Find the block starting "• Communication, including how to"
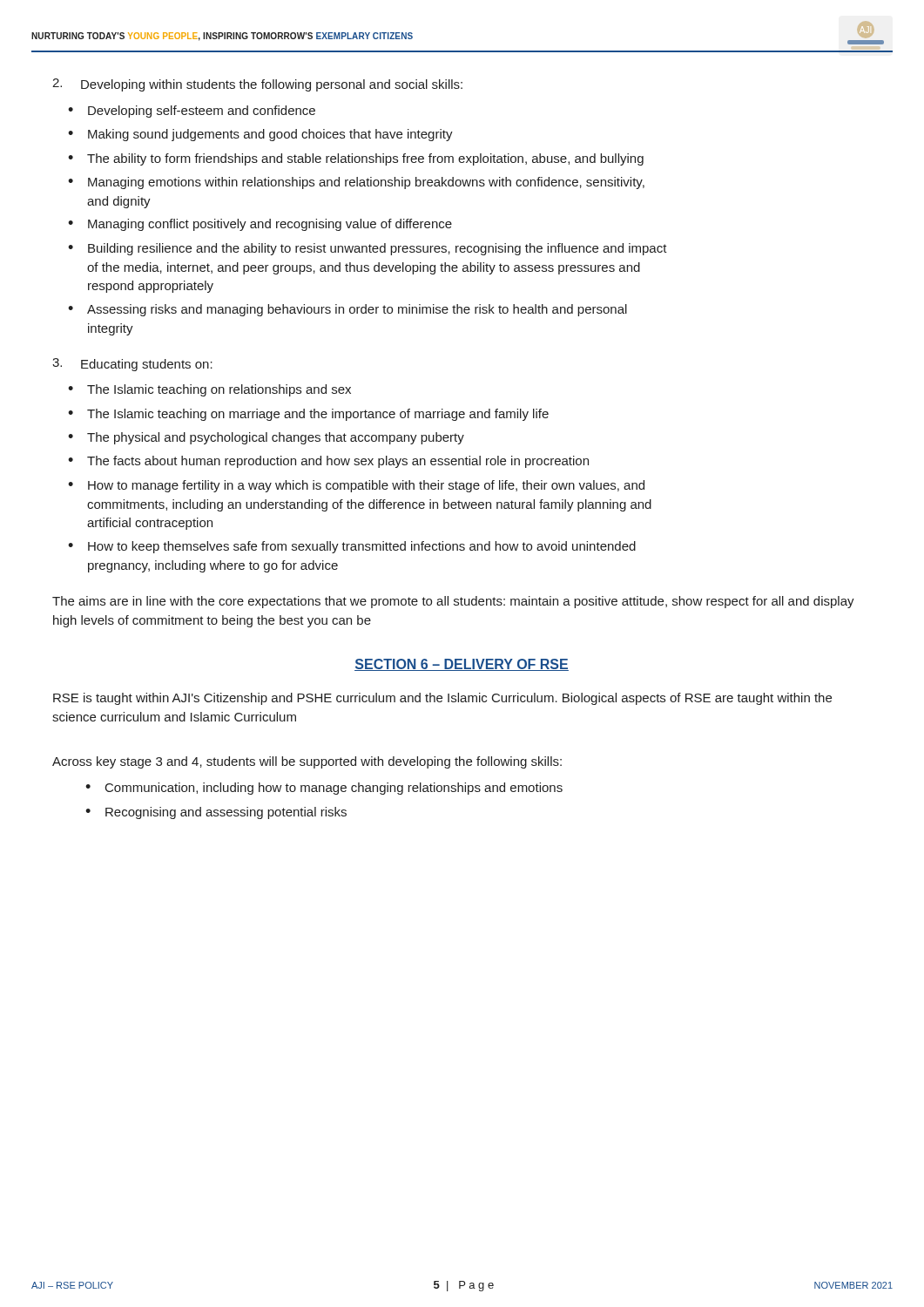 click(x=324, y=788)
